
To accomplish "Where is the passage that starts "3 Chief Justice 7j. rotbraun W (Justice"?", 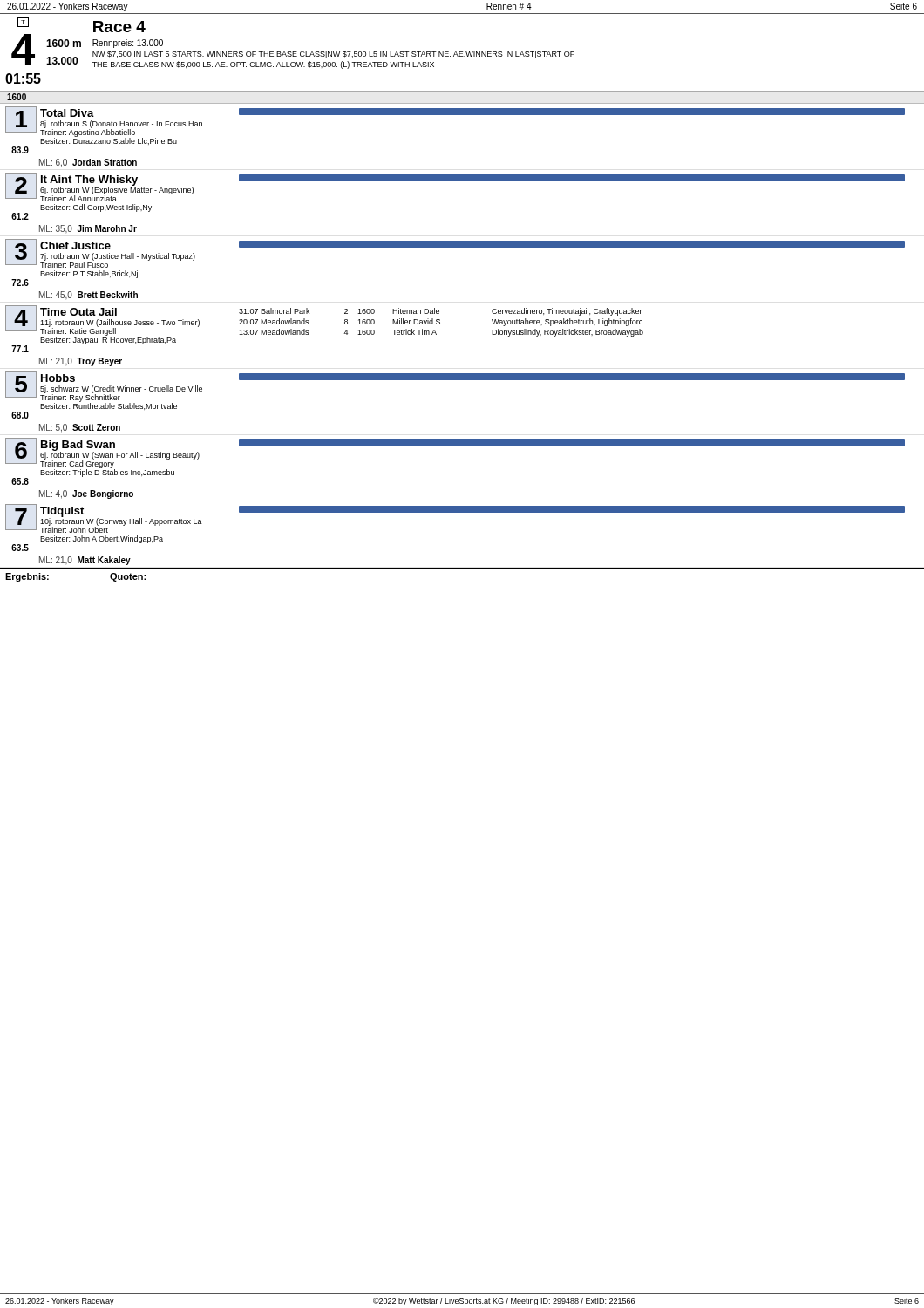I will tap(79, 255).
